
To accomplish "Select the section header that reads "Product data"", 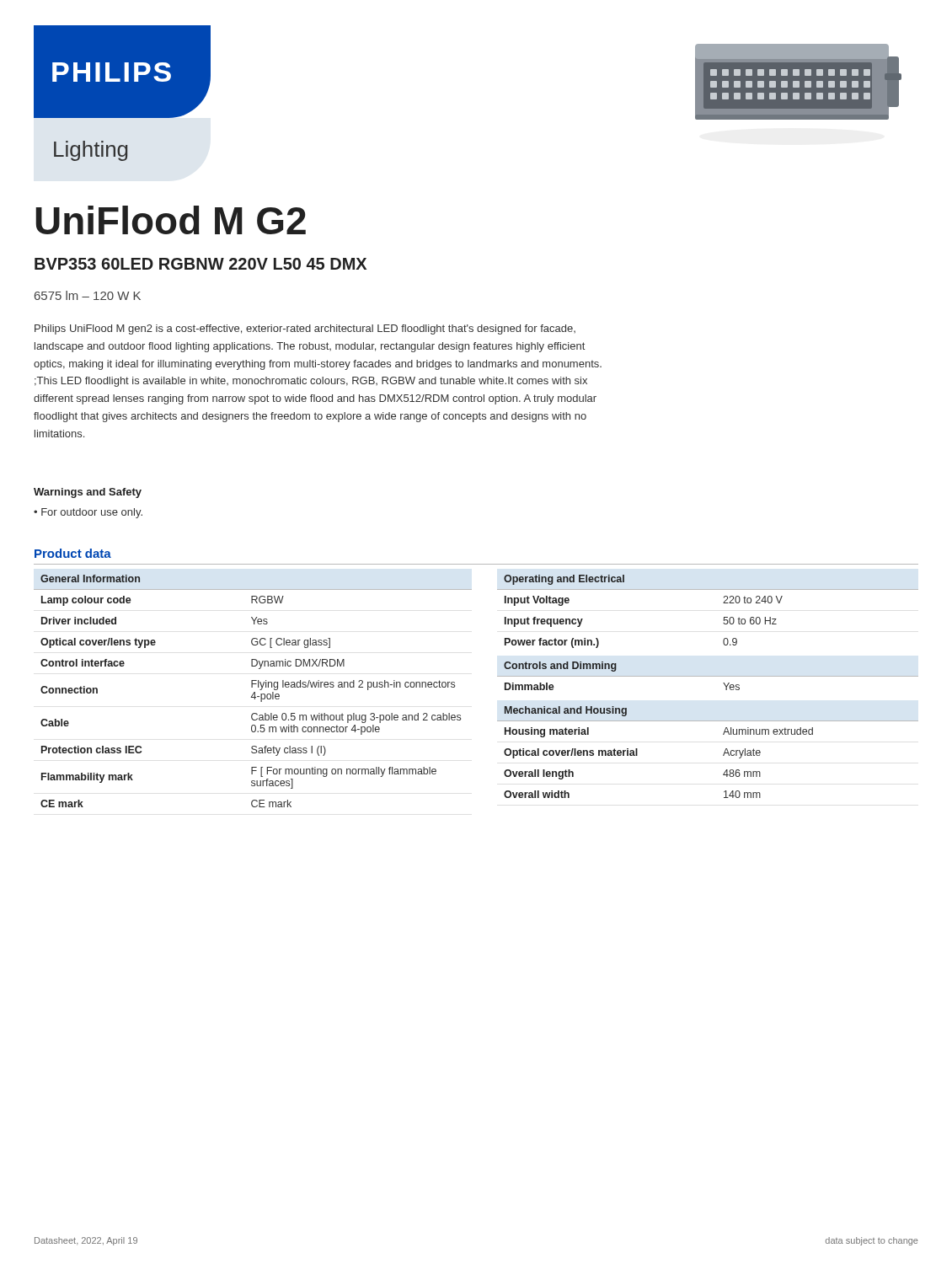I will pyautogui.click(x=476, y=555).
